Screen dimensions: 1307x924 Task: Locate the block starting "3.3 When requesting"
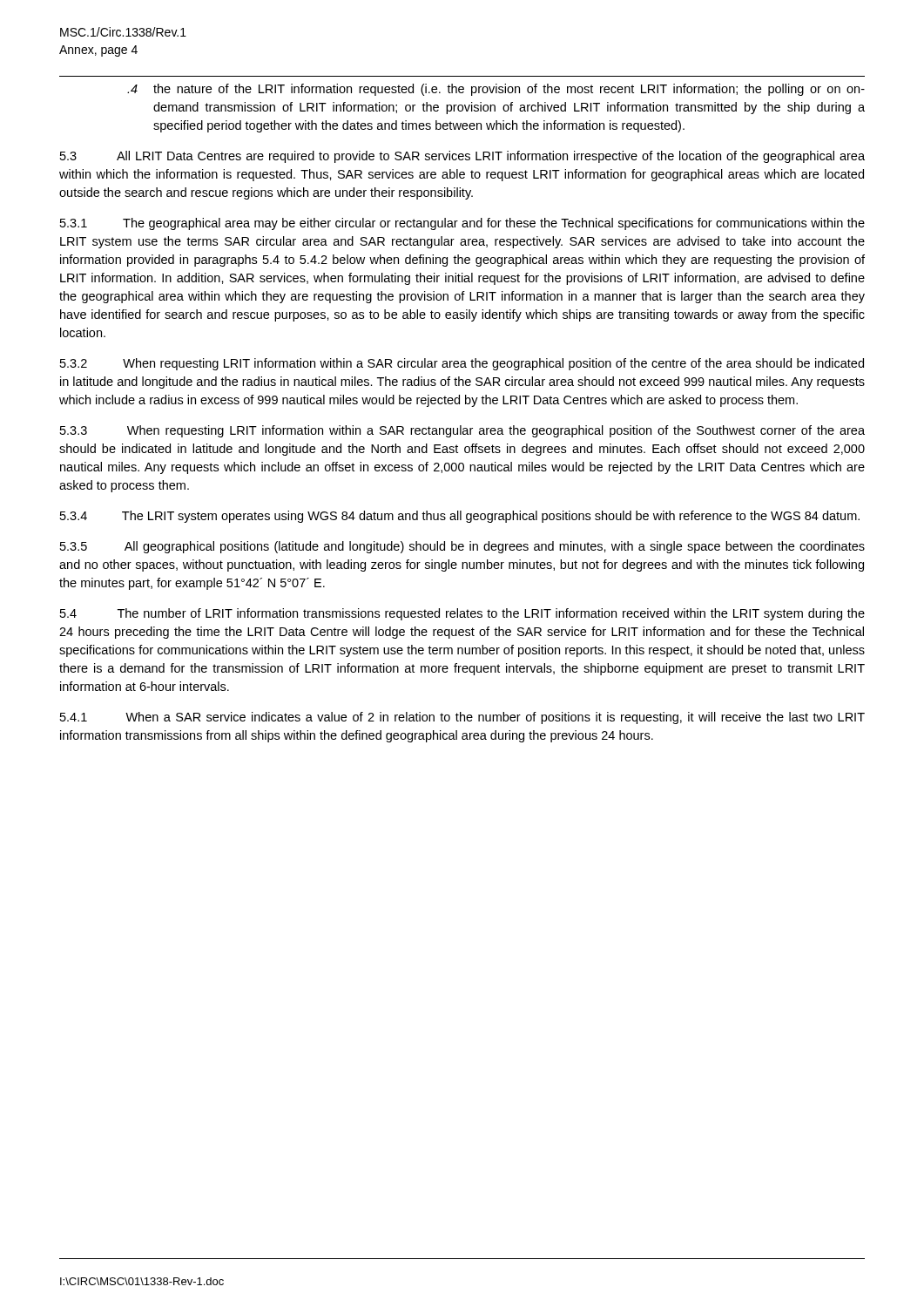coord(462,457)
